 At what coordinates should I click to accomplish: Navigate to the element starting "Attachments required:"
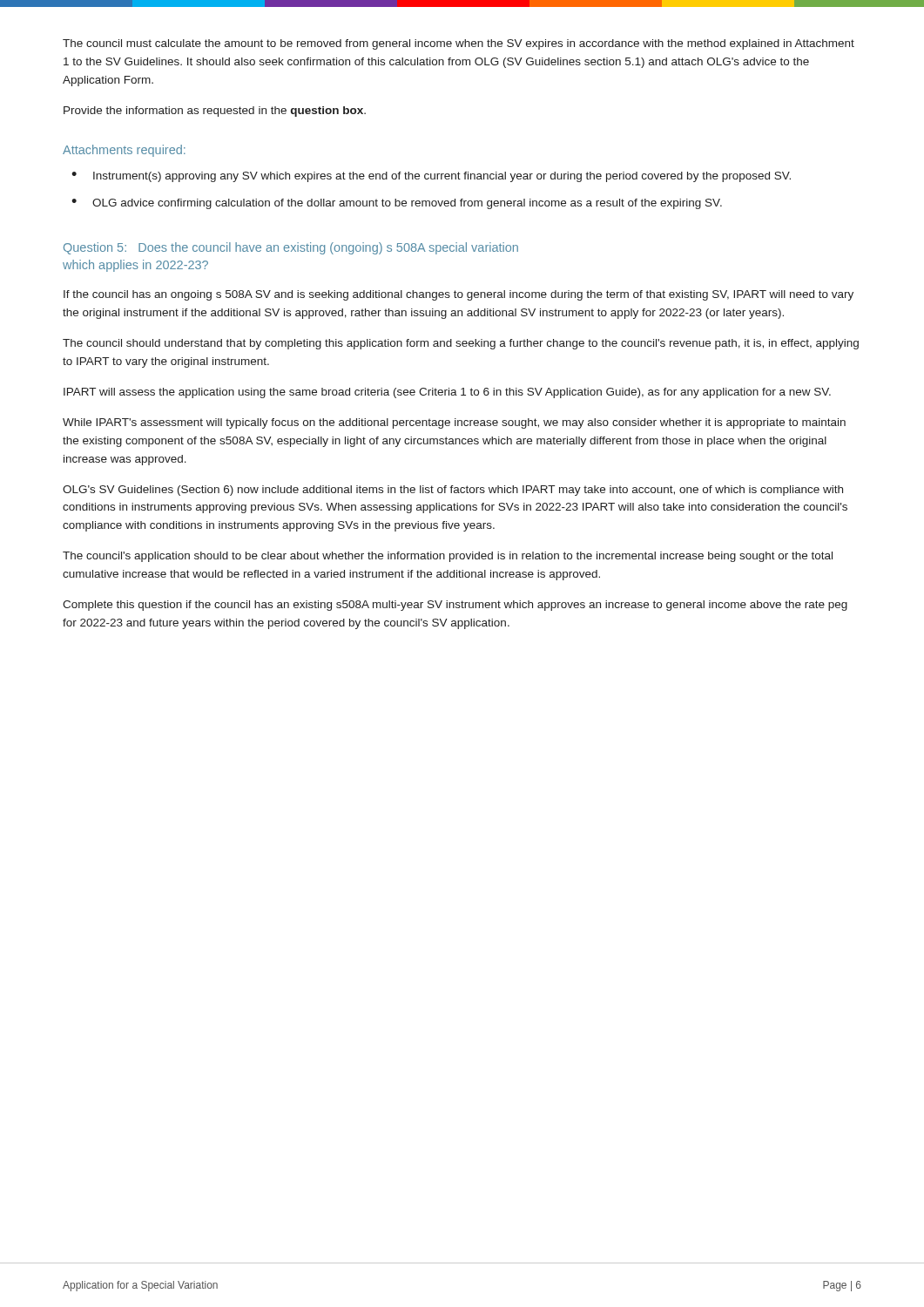click(x=125, y=150)
